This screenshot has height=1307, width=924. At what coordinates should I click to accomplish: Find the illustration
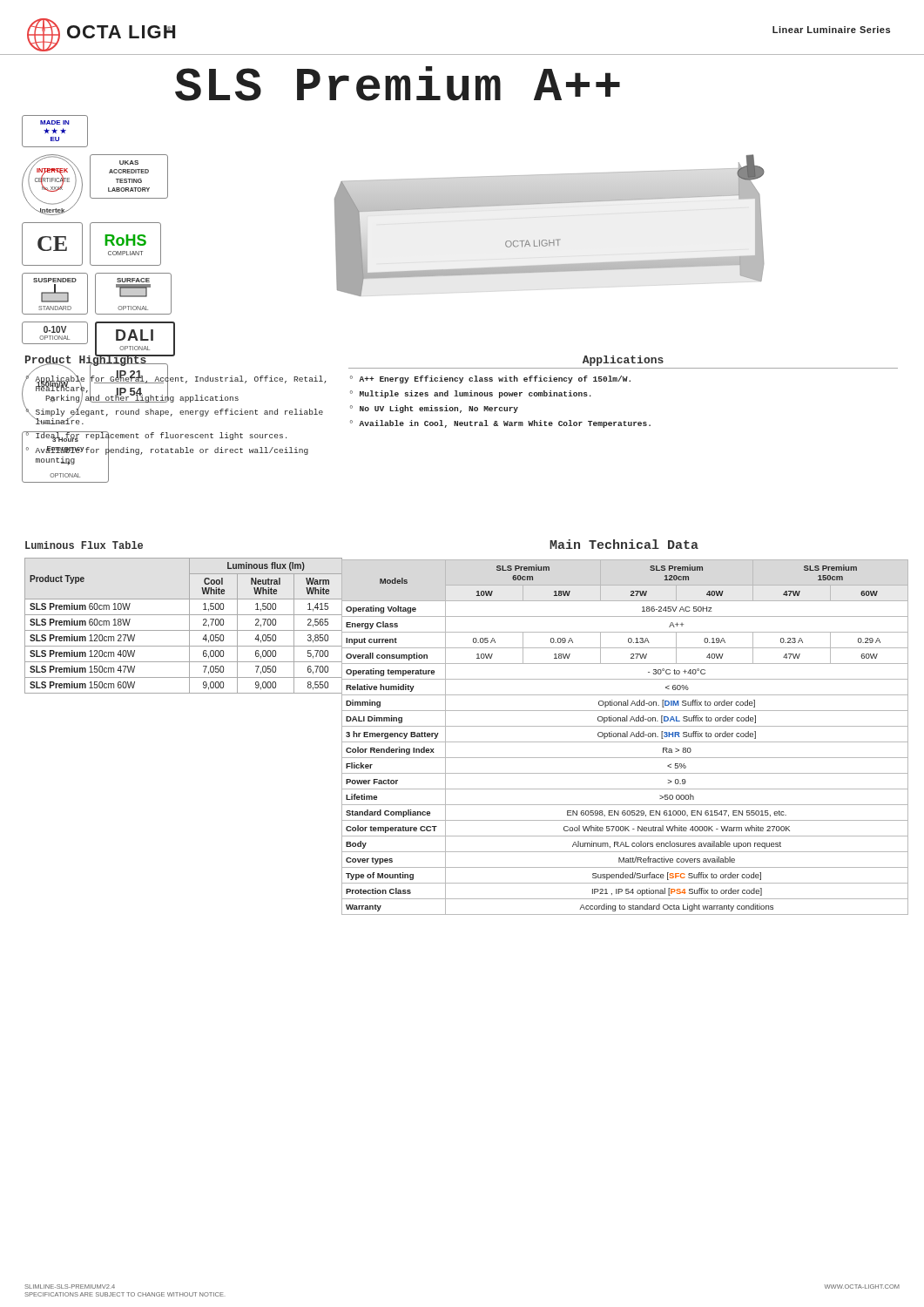click(x=102, y=300)
